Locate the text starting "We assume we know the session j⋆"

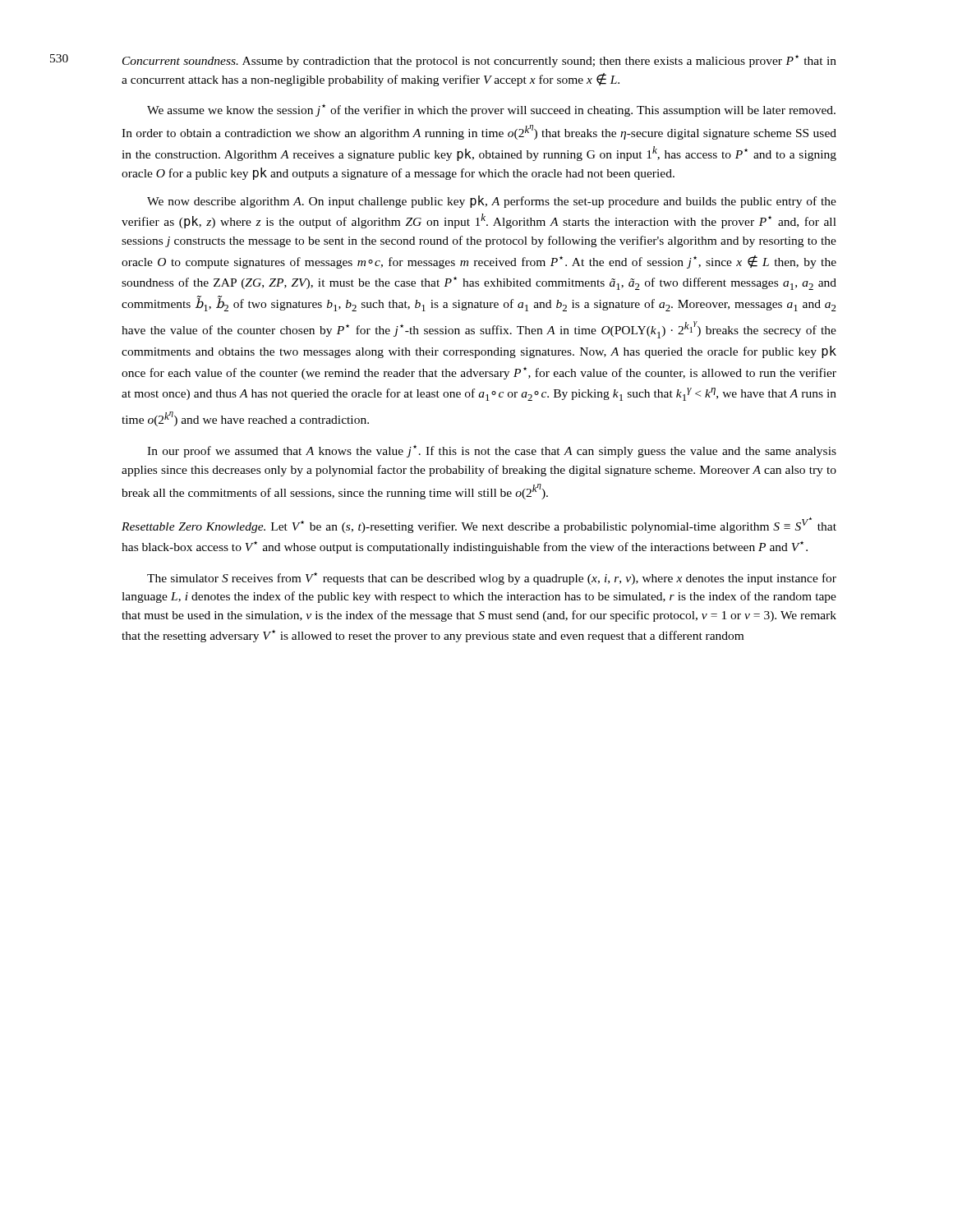[479, 140]
